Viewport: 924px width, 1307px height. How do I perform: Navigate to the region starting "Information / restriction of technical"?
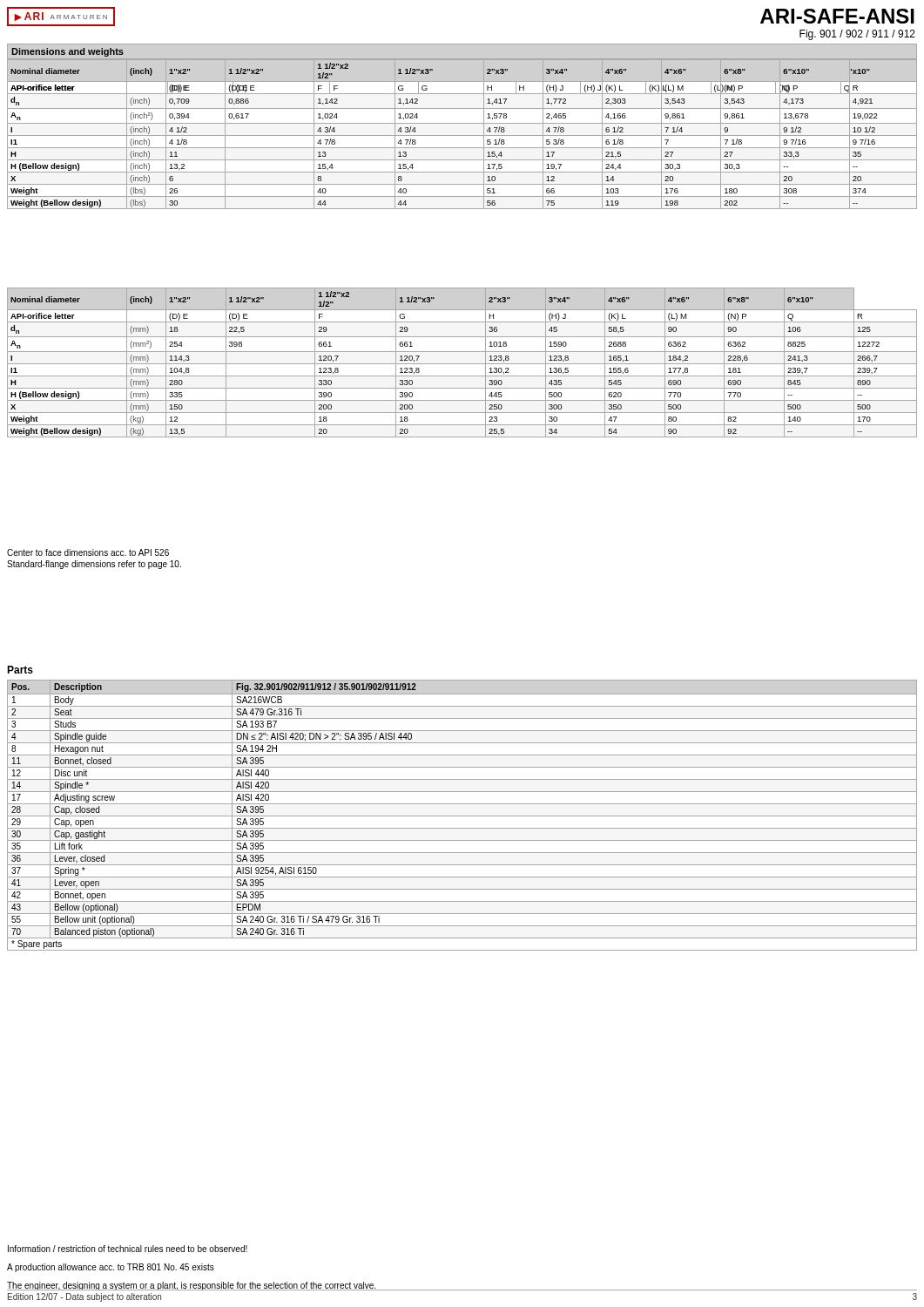(128, 1249)
